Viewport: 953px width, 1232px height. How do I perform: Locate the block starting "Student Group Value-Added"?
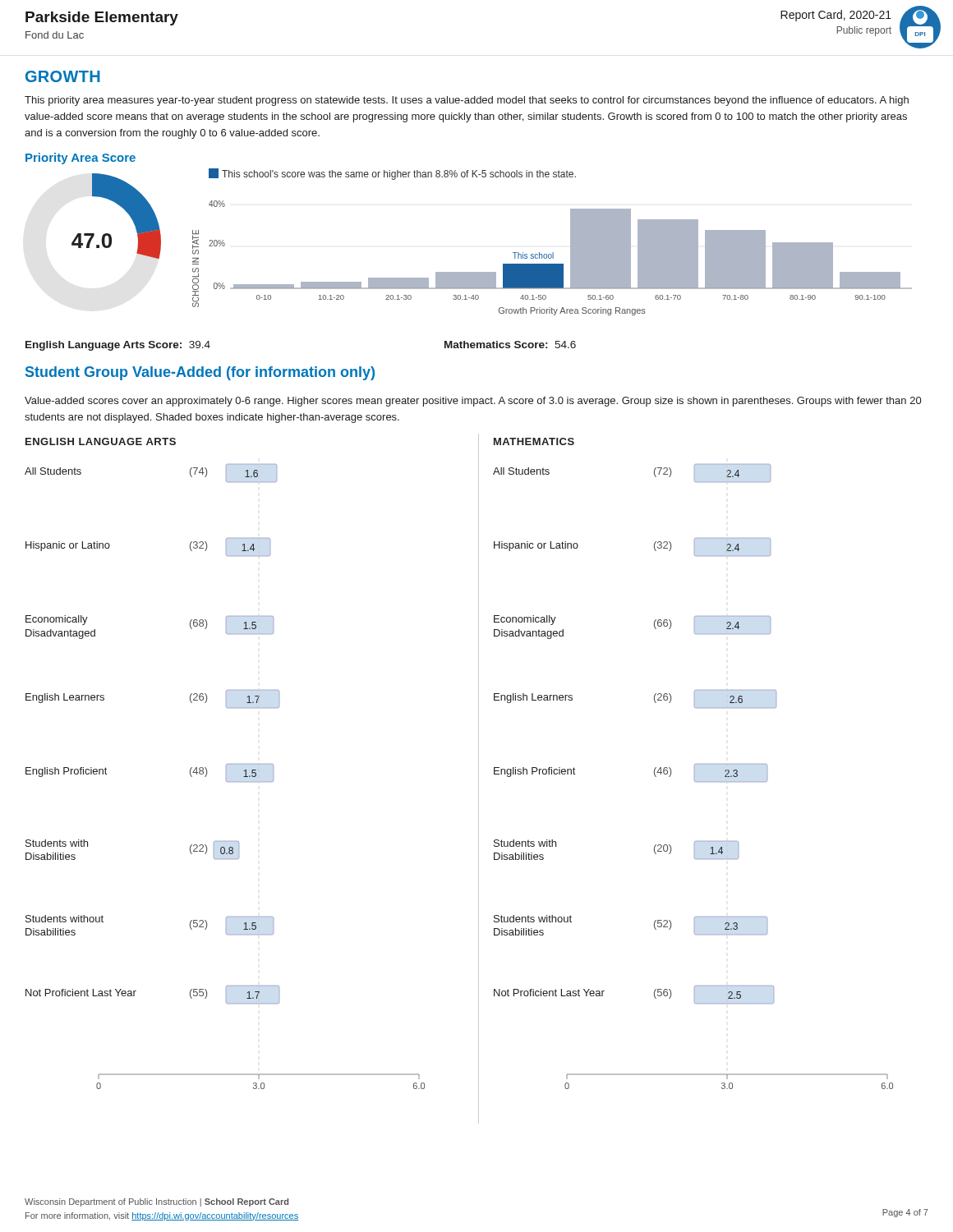click(x=200, y=372)
